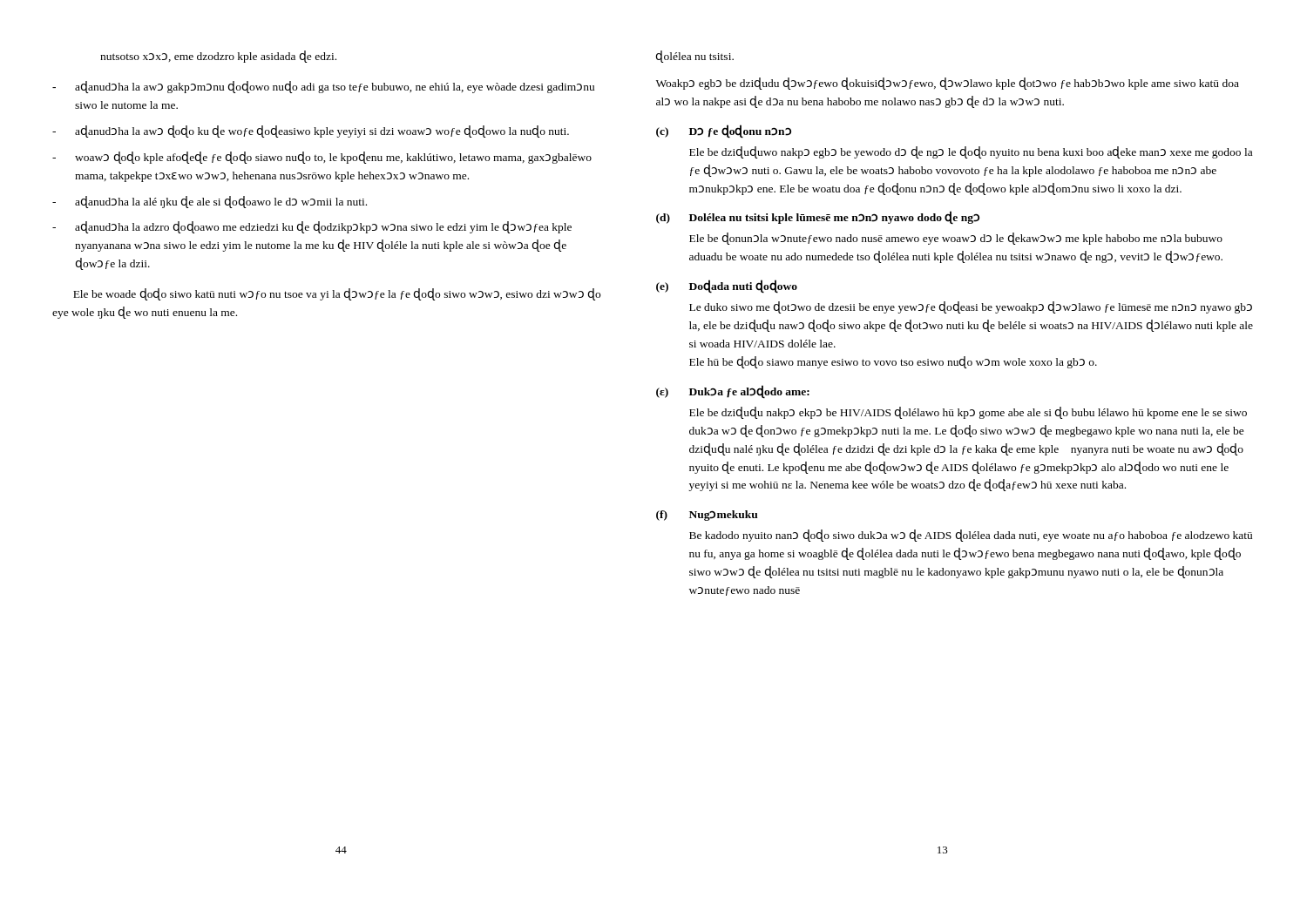Viewport: 1307px width, 924px height.
Task: Locate the region starting "(e) Doɖada nuti ɖoɖowo"
Action: [x=726, y=287]
